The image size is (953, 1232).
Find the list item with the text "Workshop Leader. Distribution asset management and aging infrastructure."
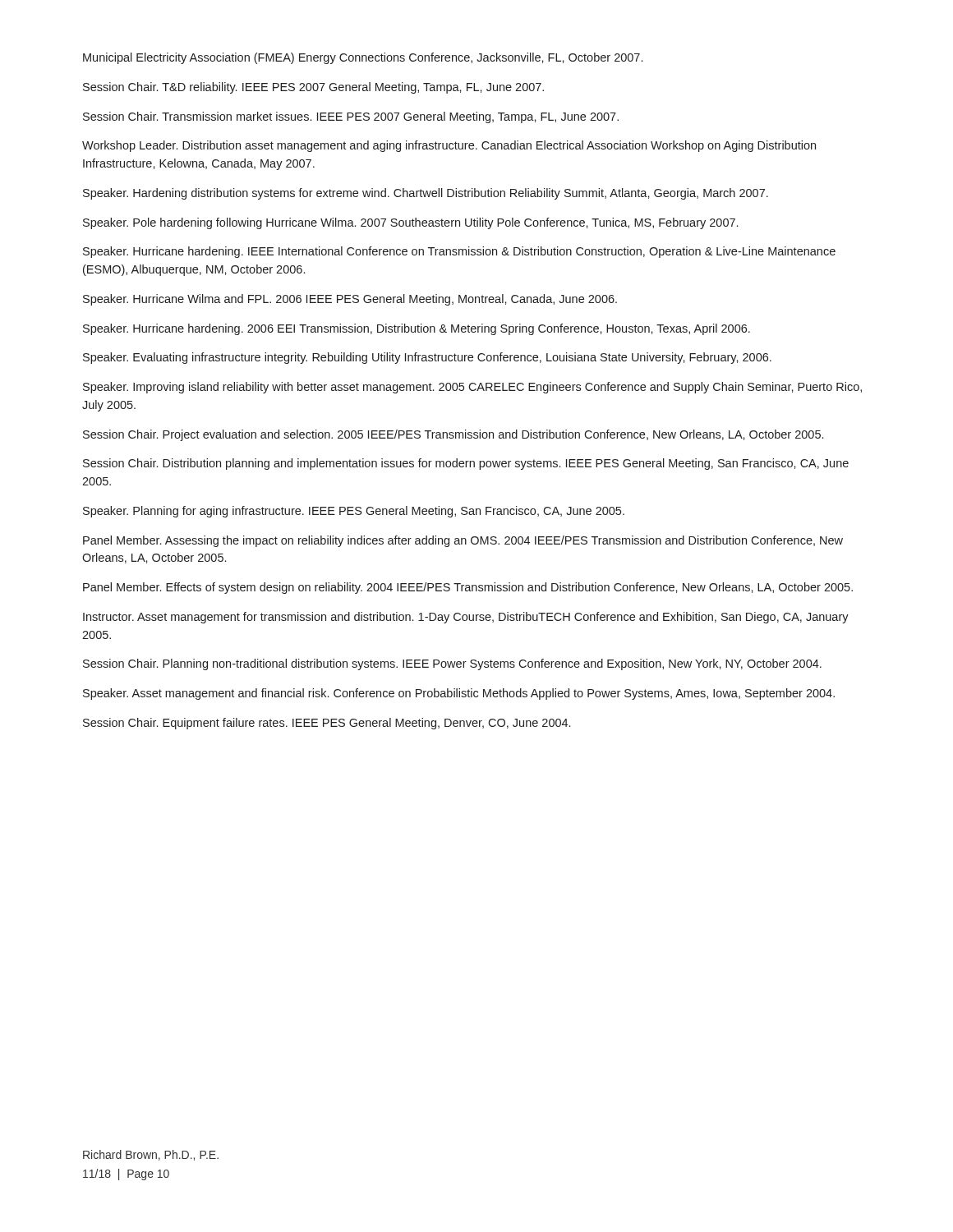tap(449, 154)
